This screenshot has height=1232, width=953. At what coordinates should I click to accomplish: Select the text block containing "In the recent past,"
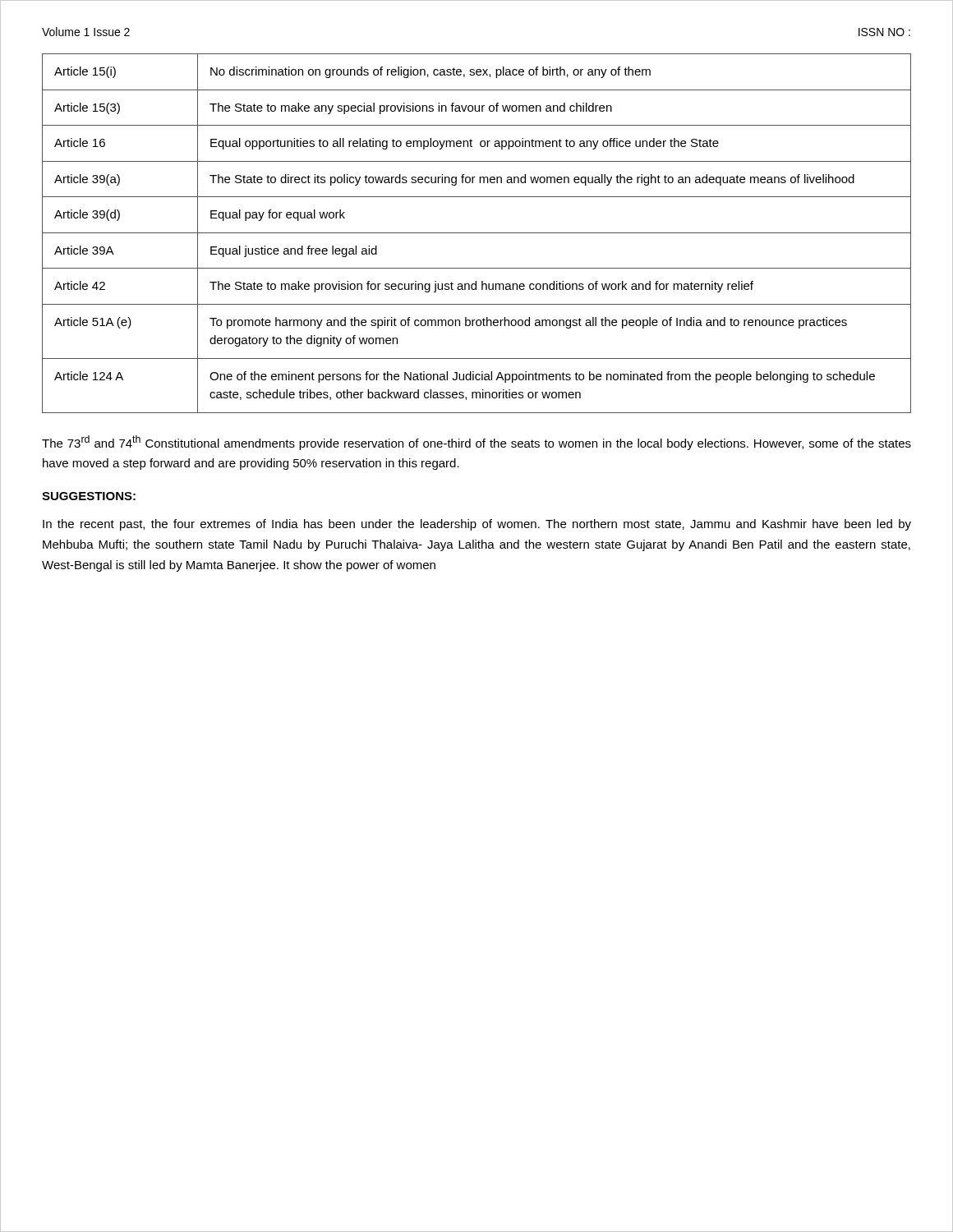476,544
